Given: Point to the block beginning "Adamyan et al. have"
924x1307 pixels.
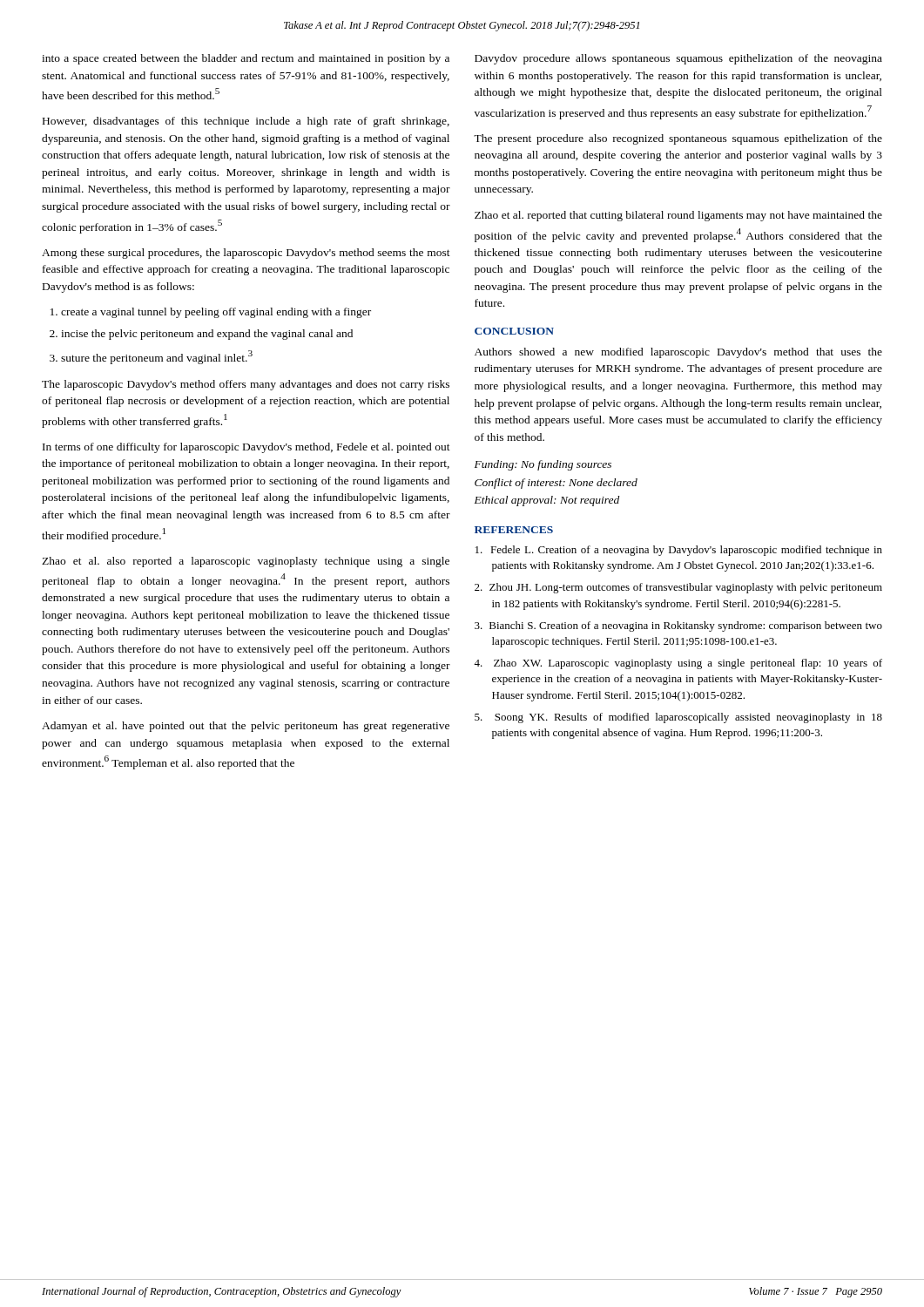Looking at the screenshot, I should coord(246,744).
